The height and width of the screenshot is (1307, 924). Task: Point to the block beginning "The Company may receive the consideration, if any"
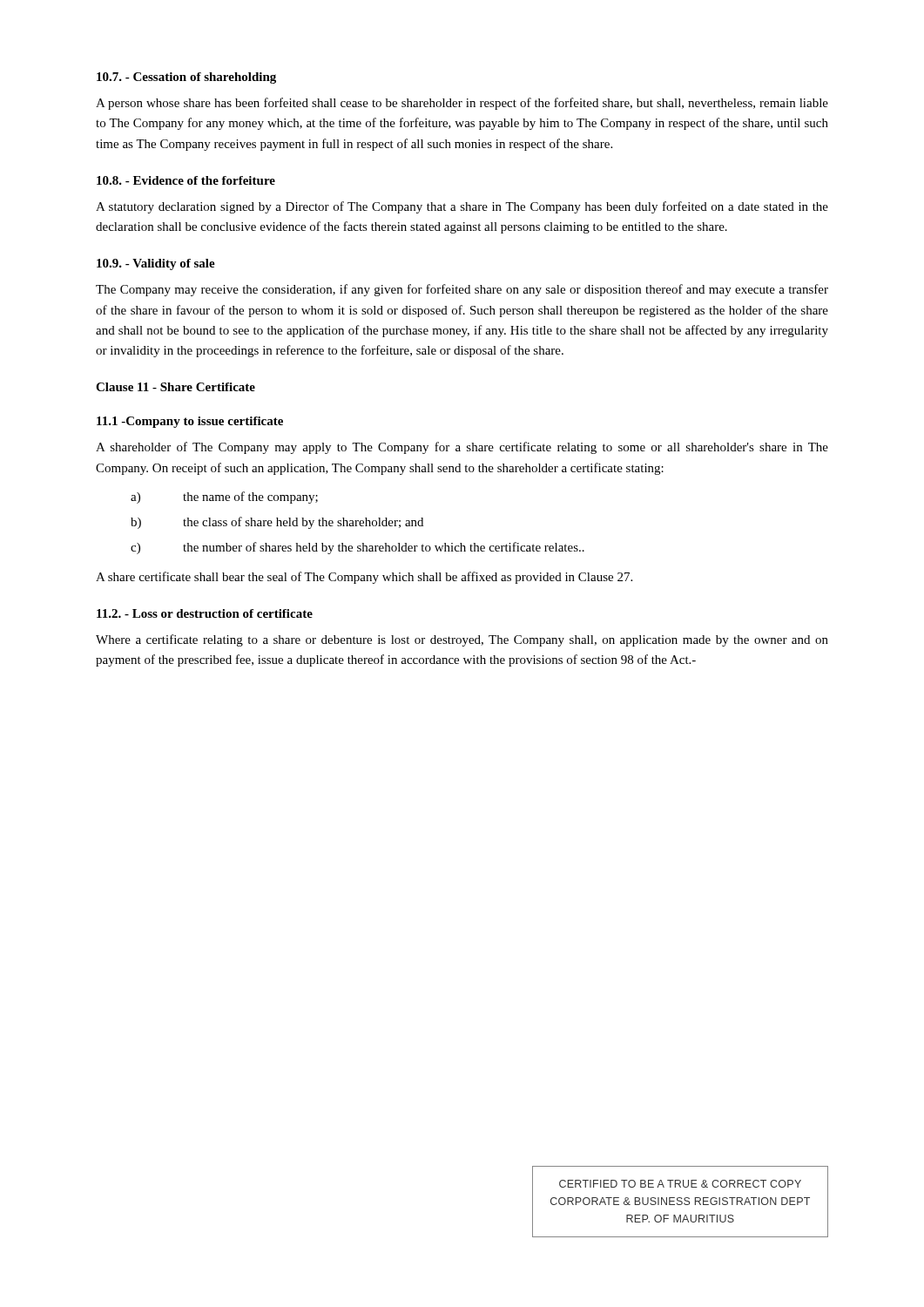point(462,320)
